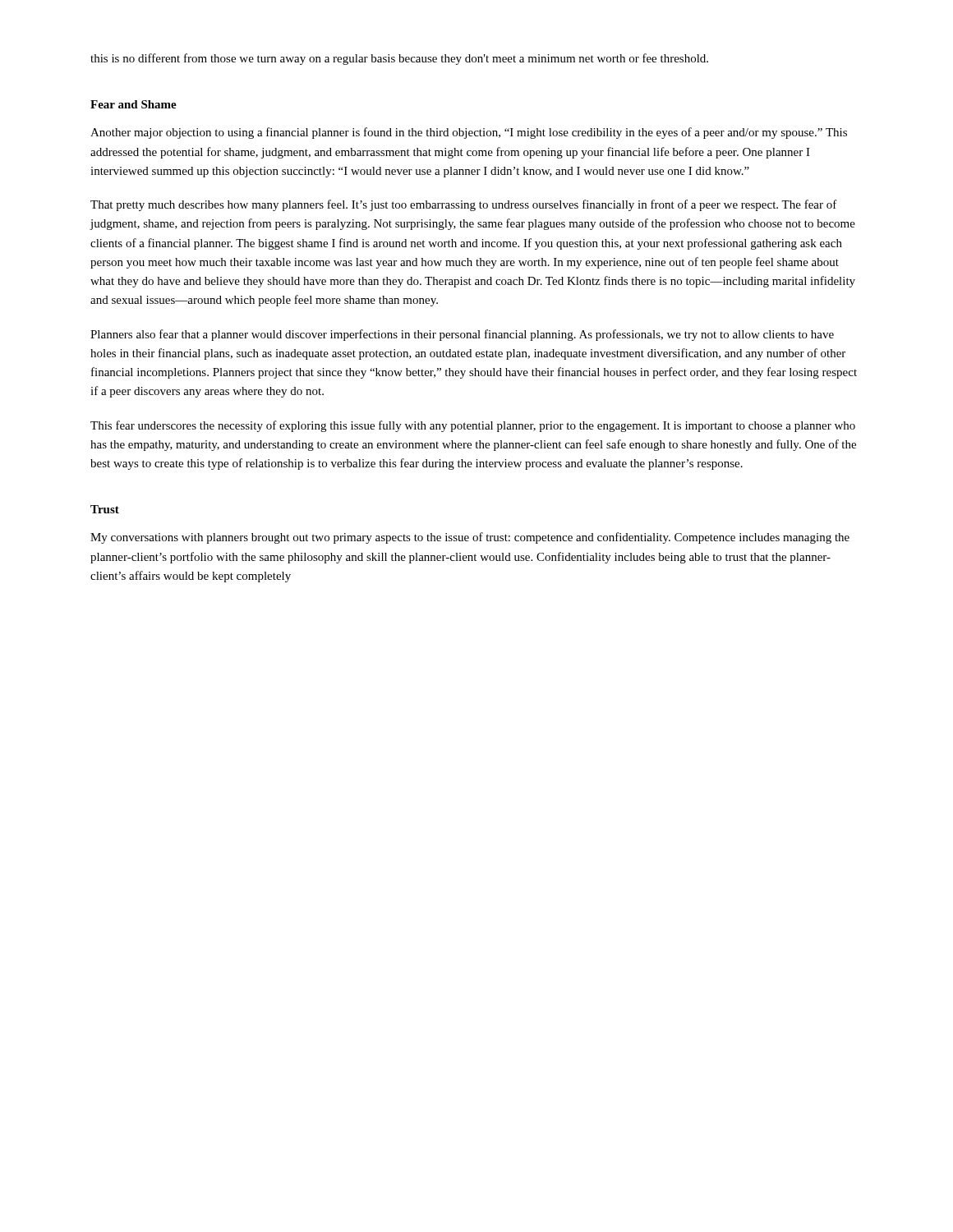953x1232 pixels.
Task: Find the text block that says "this is no different from those we"
Action: tap(400, 58)
